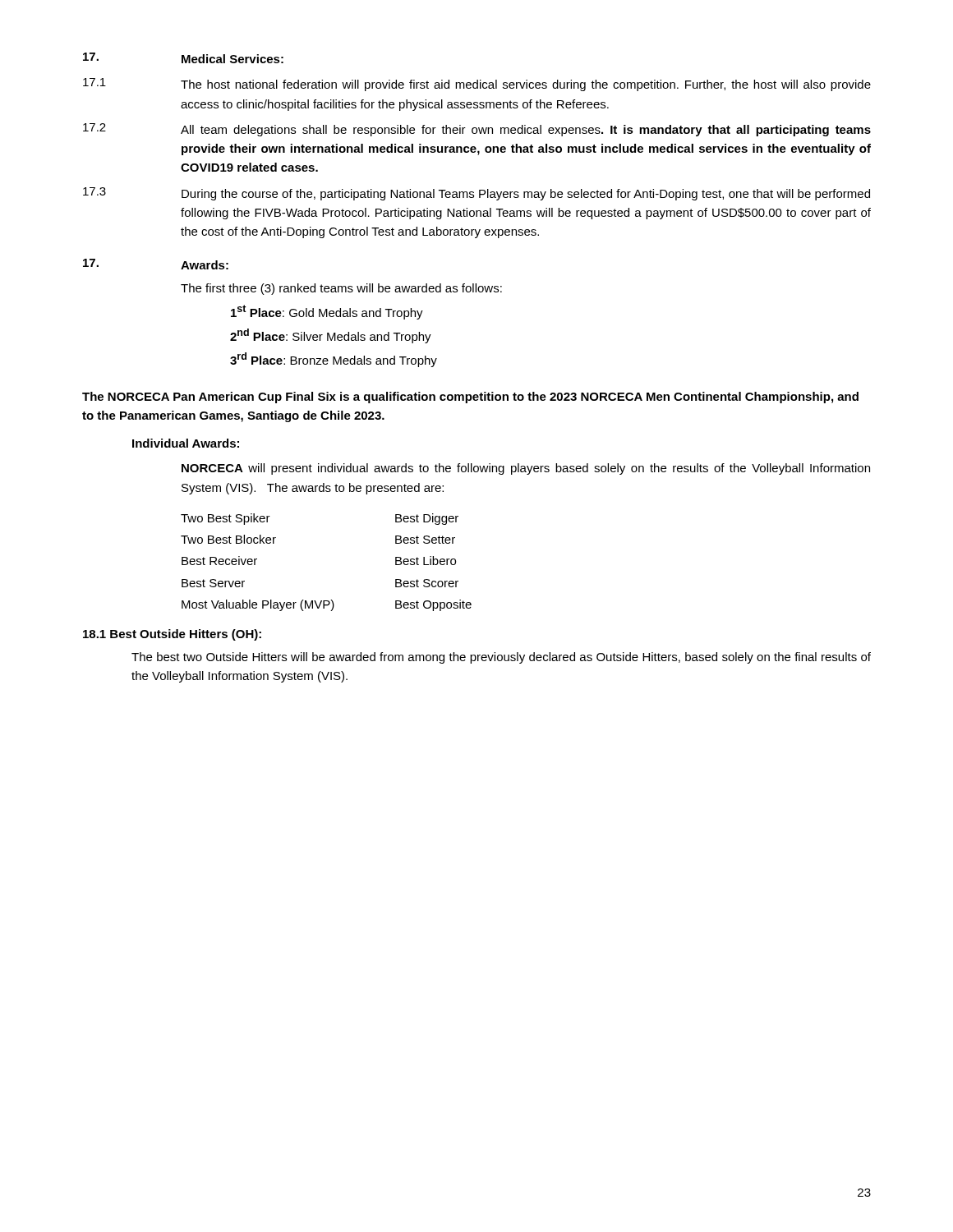Point to the element starting "17.1 The host national federation will"

(x=476, y=94)
